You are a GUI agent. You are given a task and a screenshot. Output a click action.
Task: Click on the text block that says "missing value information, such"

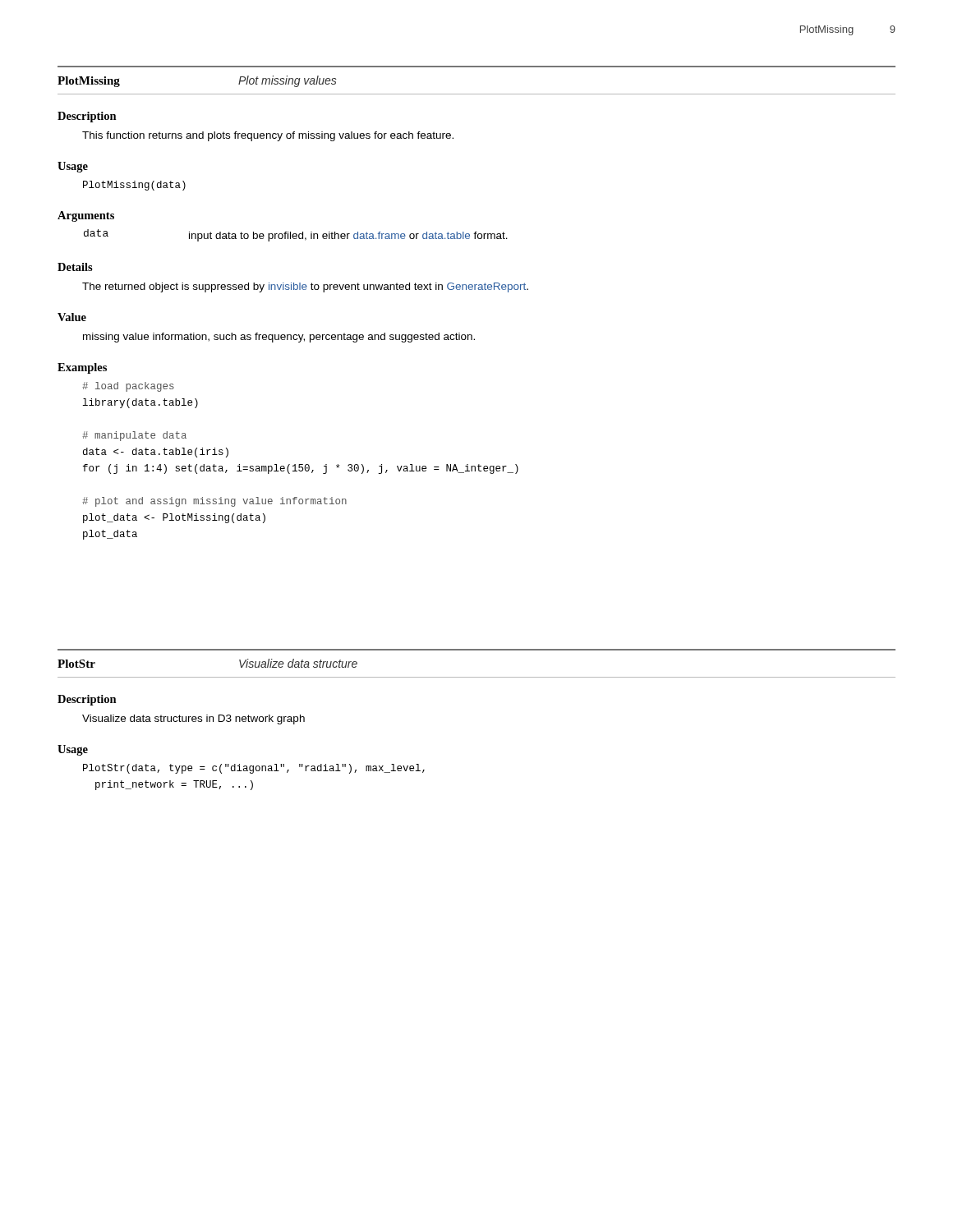click(x=279, y=336)
